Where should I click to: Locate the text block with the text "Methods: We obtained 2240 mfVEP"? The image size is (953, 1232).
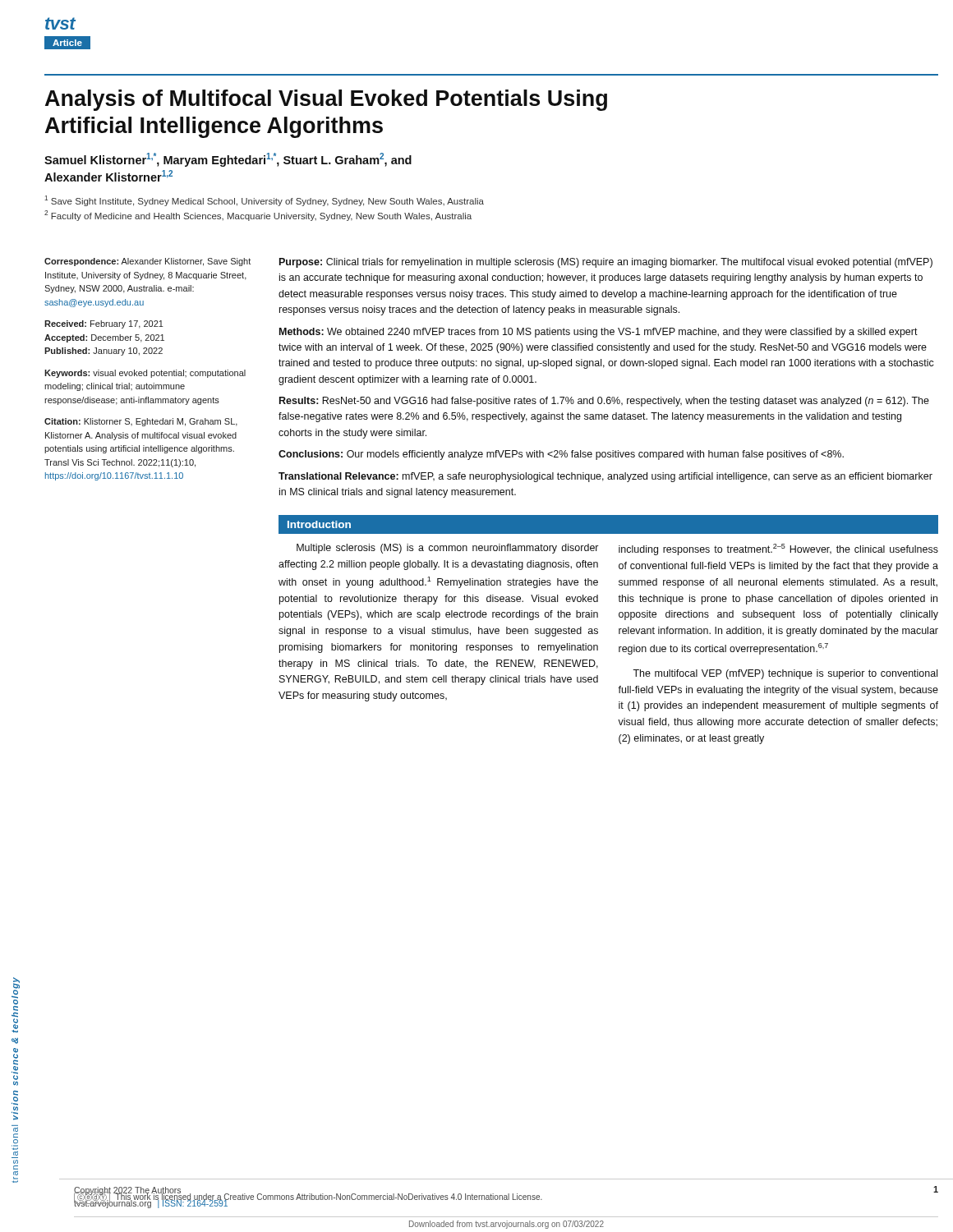[x=606, y=355]
